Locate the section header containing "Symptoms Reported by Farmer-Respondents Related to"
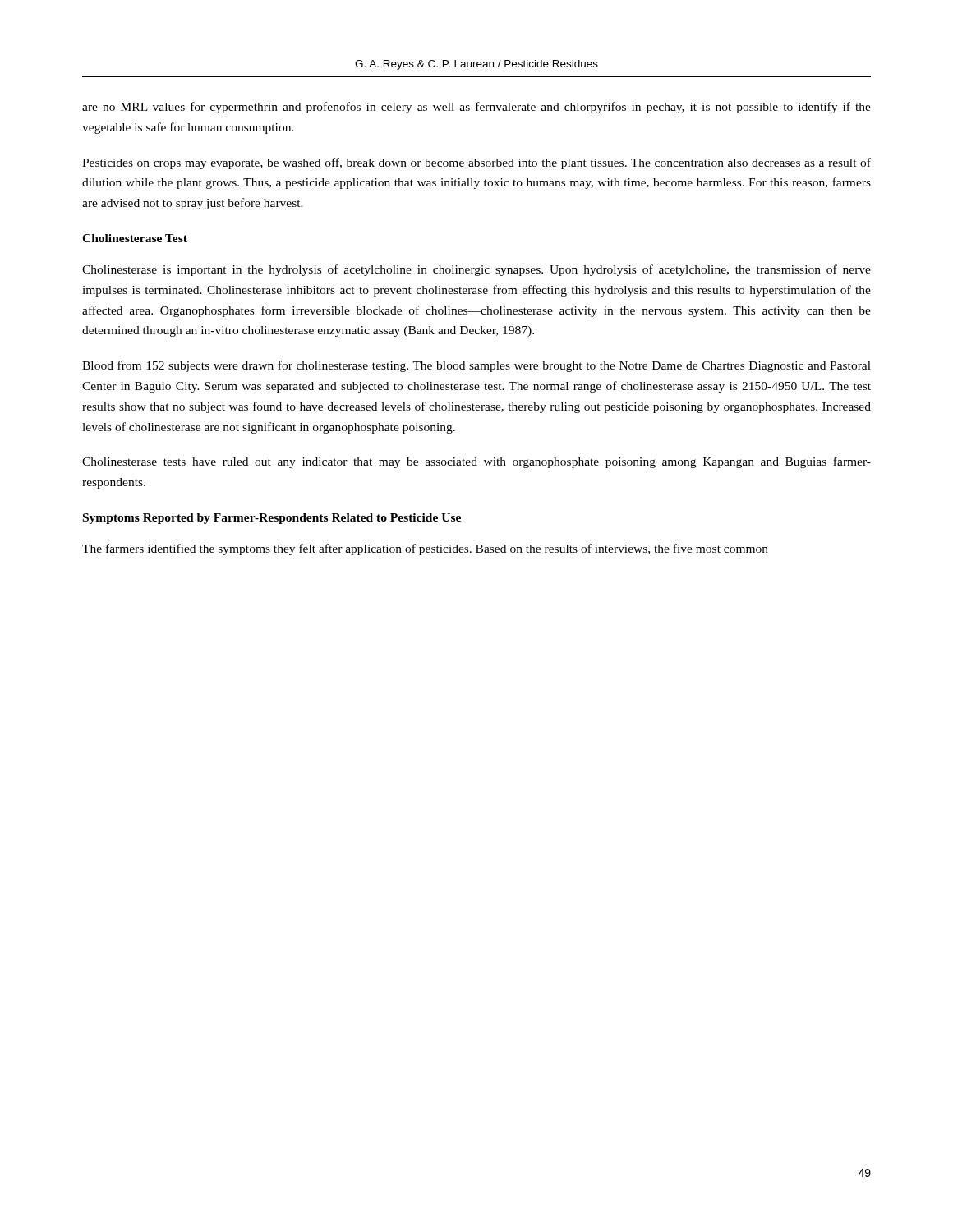Screen dimensions: 1232x953 tap(272, 517)
